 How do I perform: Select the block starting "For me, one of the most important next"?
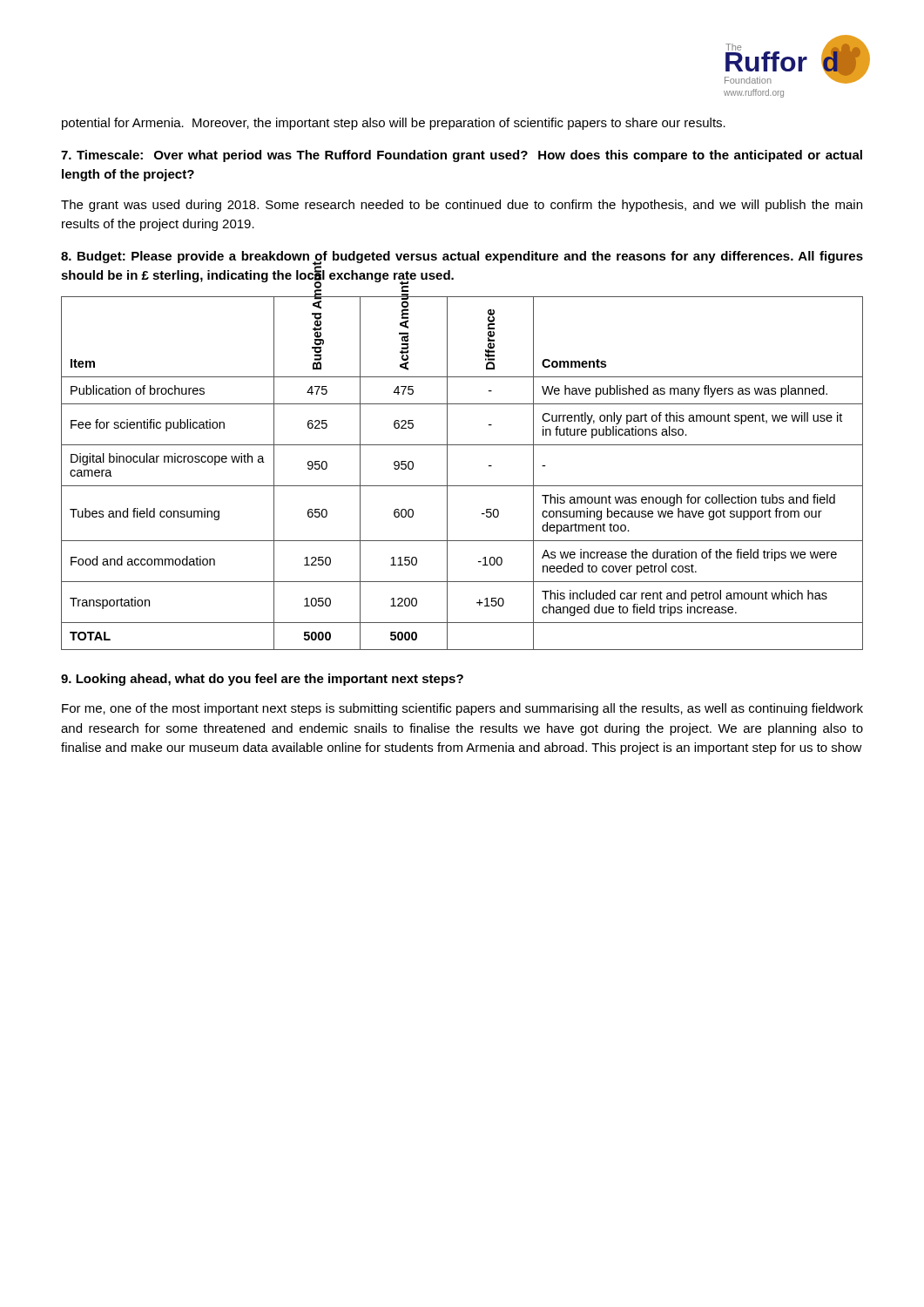pos(462,728)
